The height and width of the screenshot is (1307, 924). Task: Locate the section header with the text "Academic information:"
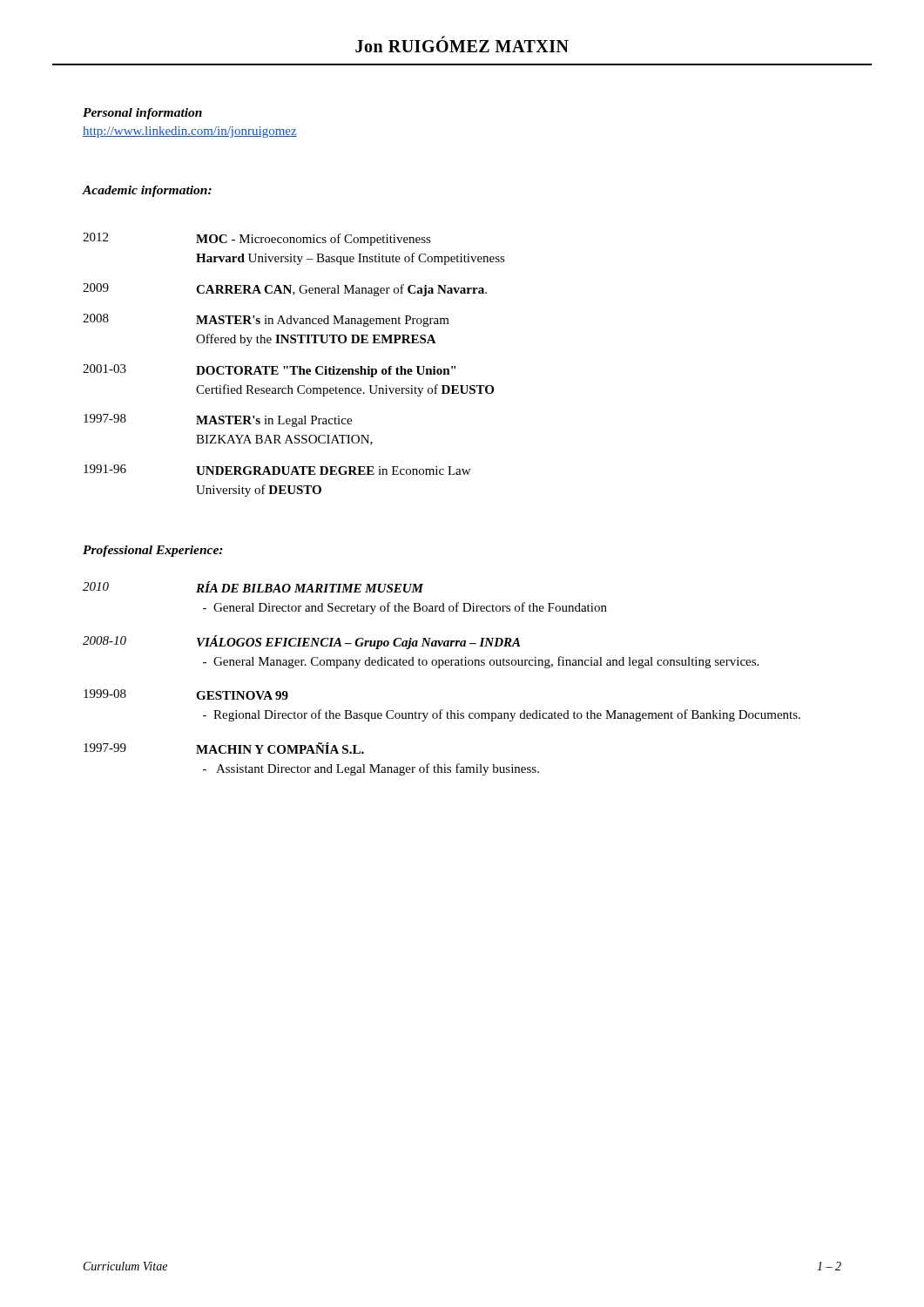coord(147,190)
